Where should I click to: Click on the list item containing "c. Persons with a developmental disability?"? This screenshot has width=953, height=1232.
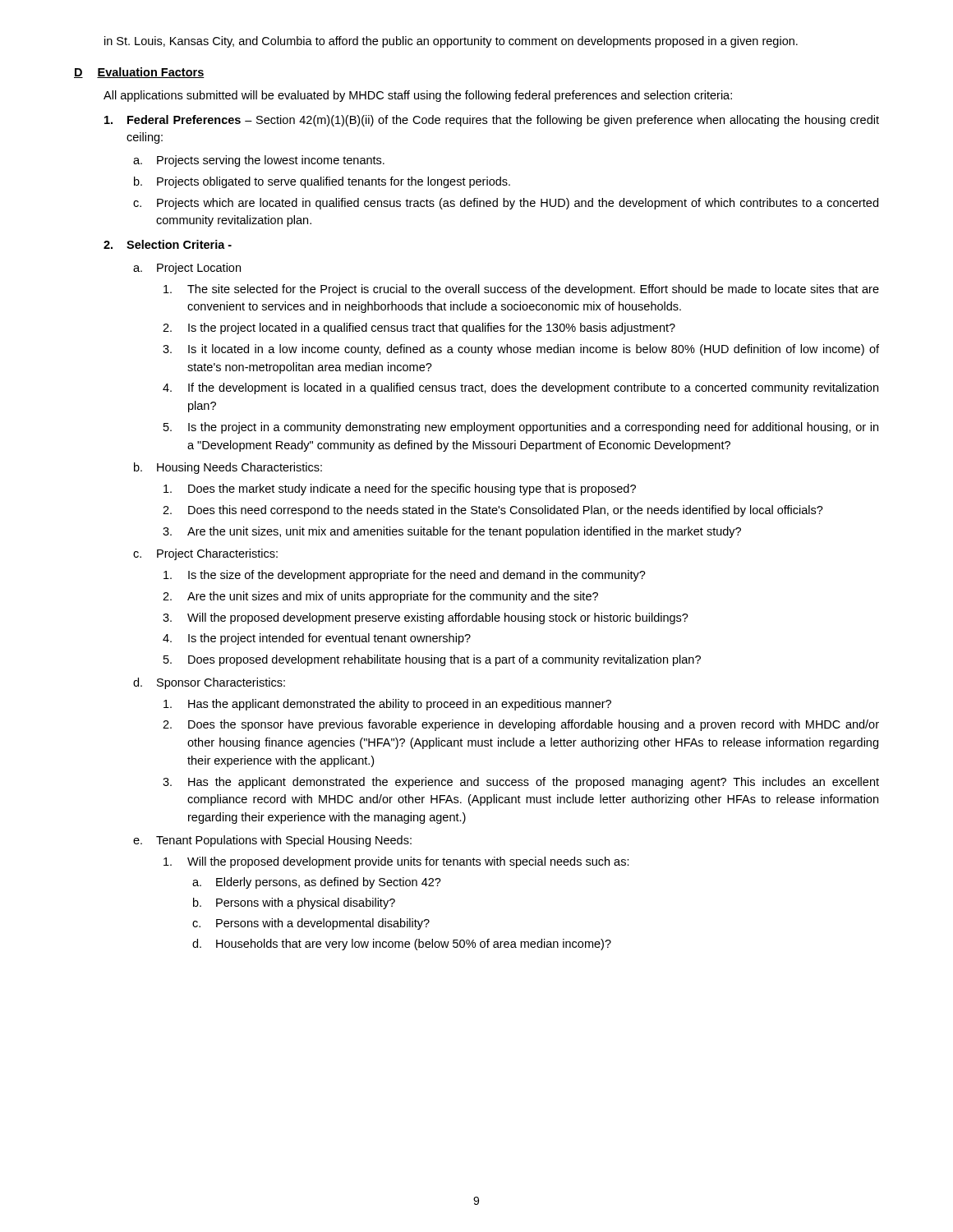coord(311,924)
